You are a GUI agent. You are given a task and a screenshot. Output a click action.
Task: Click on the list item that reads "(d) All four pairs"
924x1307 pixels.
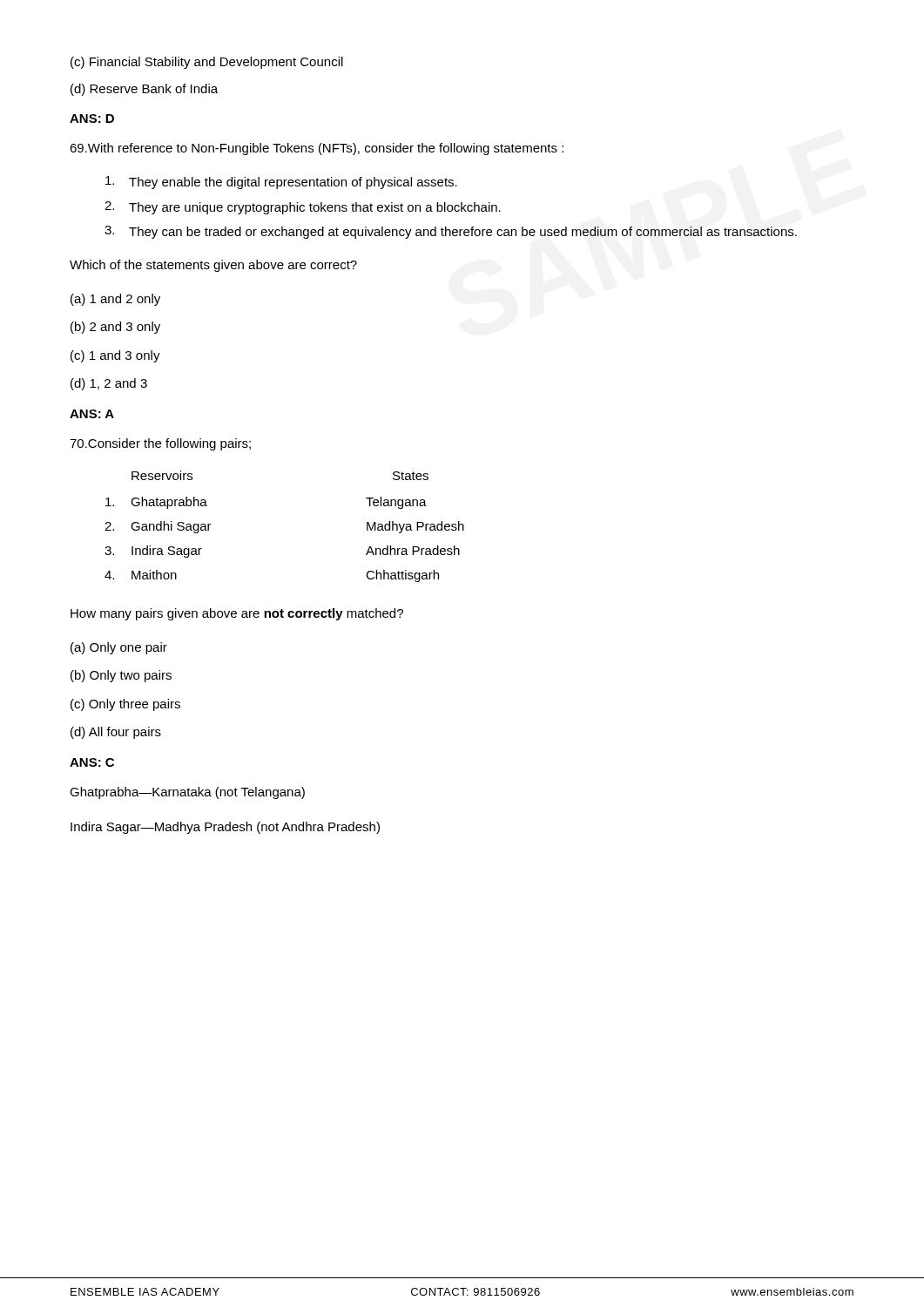point(115,731)
